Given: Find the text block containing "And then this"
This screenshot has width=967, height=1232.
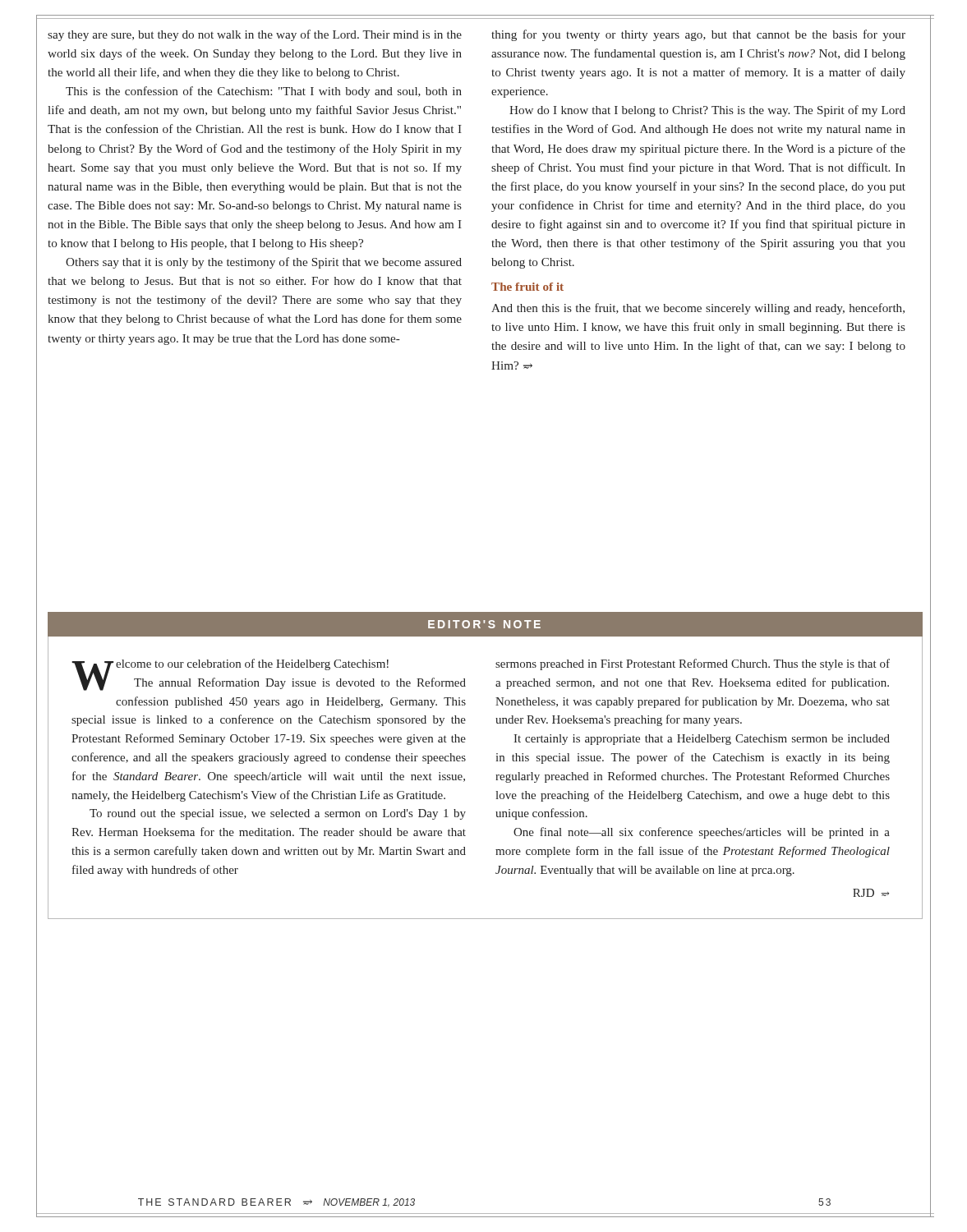Looking at the screenshot, I should click(698, 337).
